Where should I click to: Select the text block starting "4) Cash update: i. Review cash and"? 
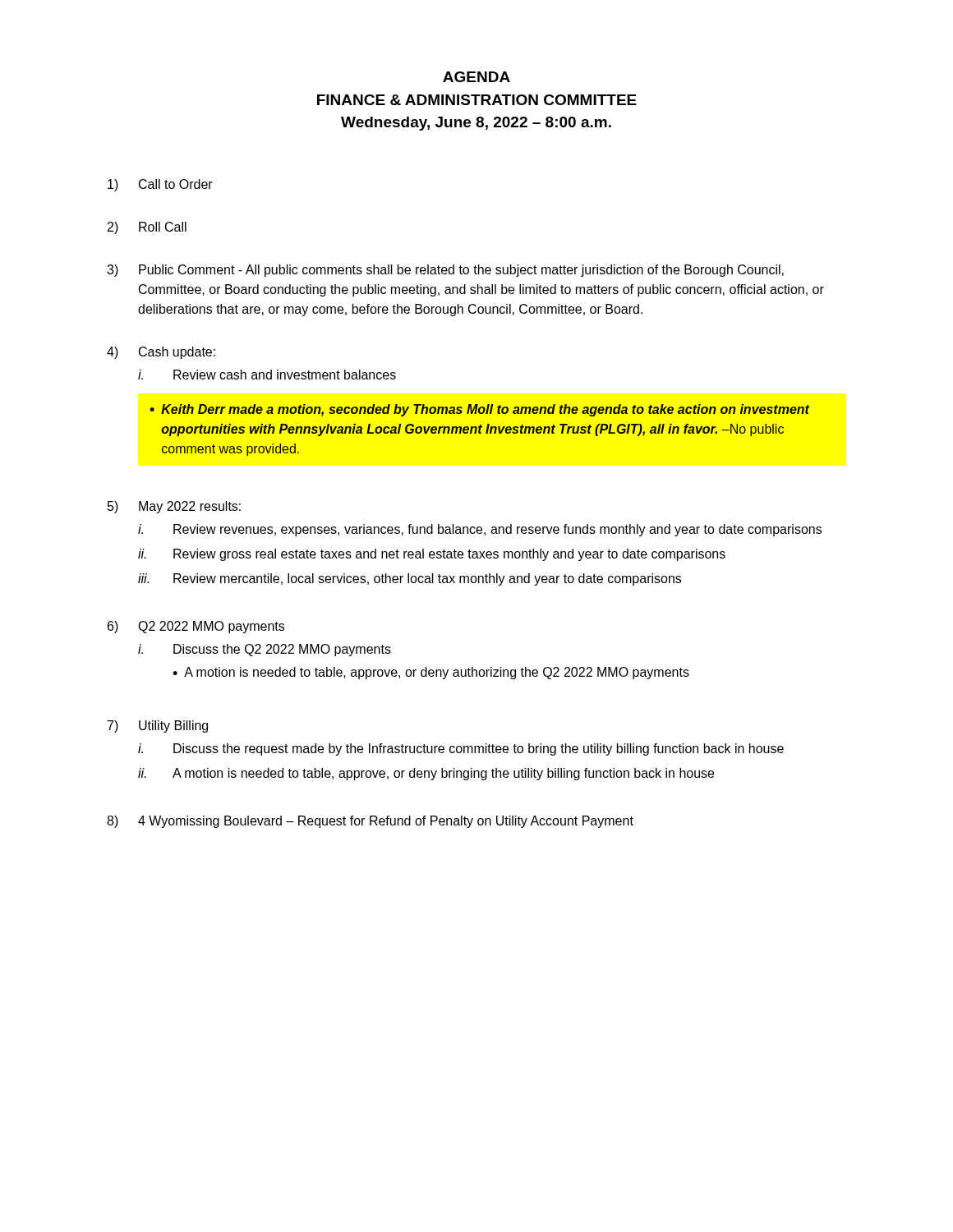coord(476,408)
